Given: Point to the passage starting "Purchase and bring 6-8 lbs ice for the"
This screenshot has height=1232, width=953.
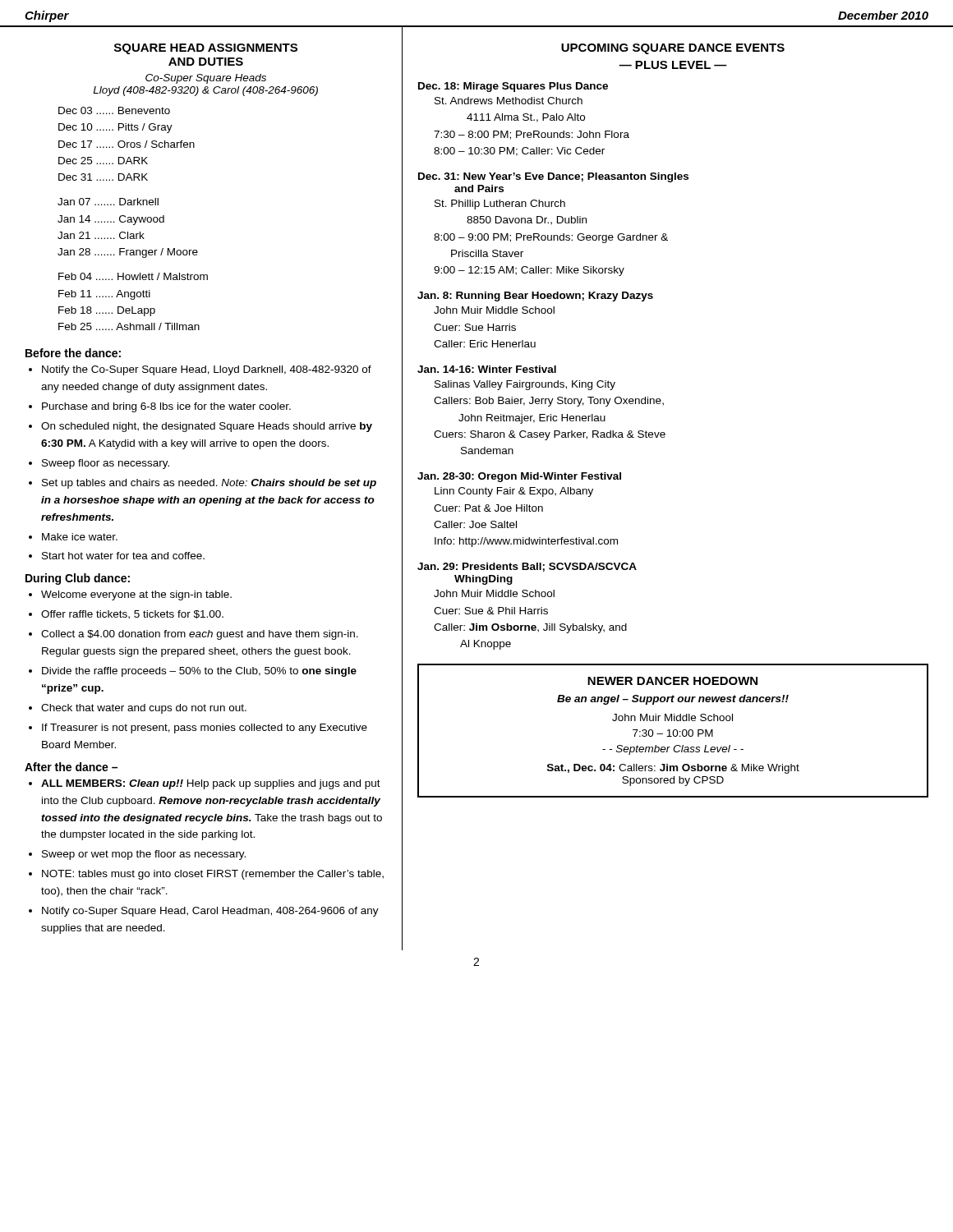Looking at the screenshot, I should pyautogui.click(x=166, y=406).
